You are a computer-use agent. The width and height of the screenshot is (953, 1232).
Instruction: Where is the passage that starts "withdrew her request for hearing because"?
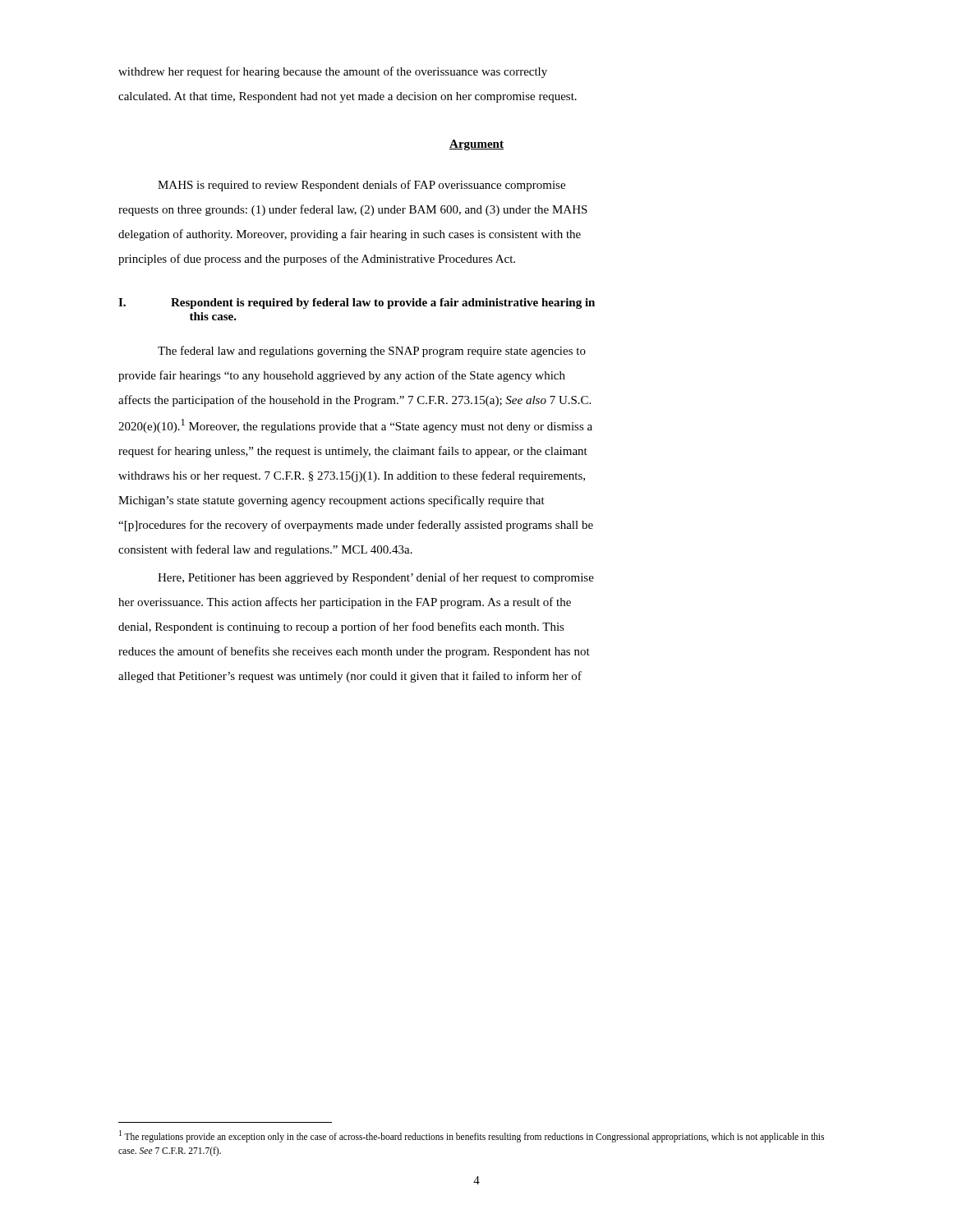[x=476, y=84]
